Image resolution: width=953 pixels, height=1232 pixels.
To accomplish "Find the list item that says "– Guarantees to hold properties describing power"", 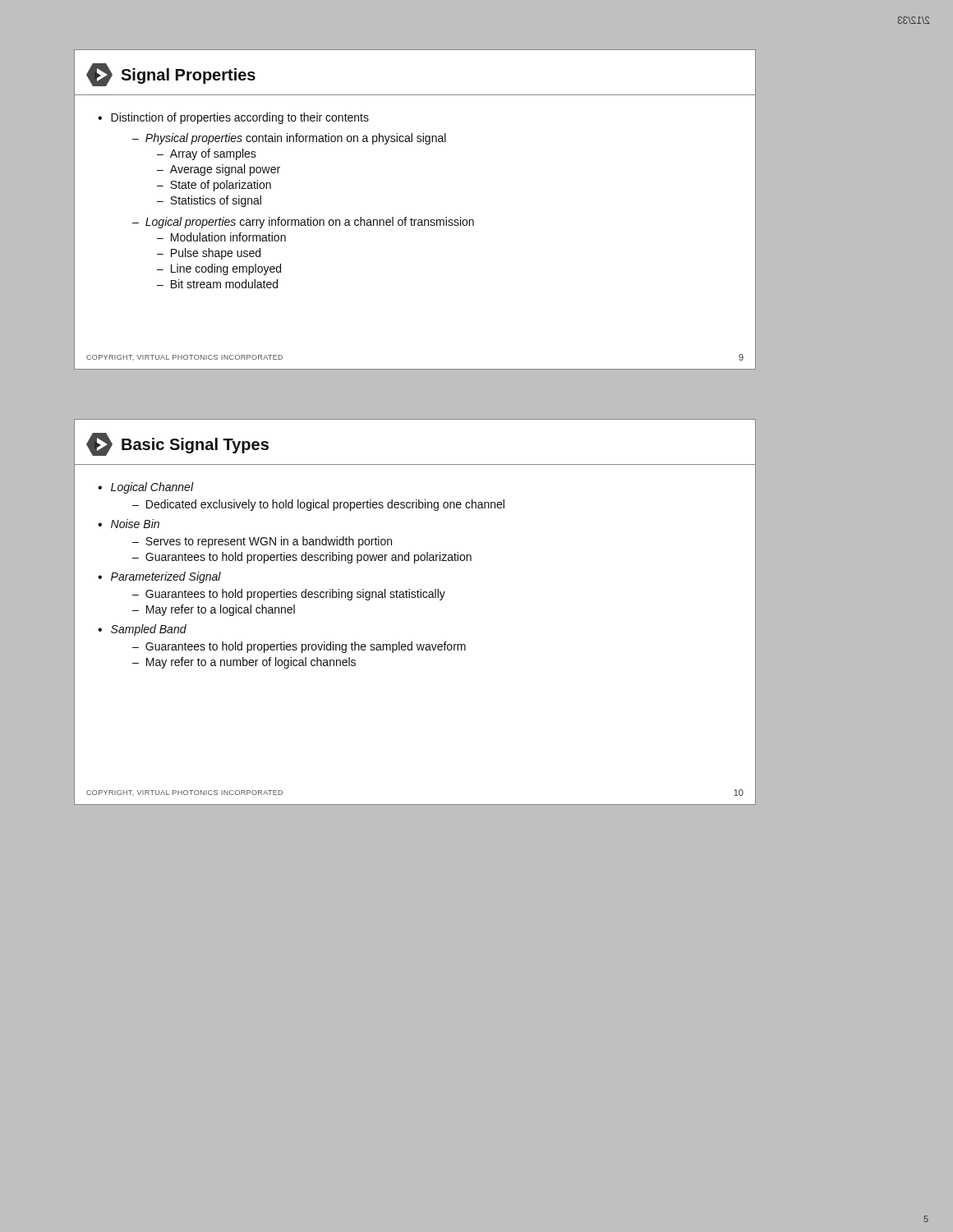I will point(302,557).
